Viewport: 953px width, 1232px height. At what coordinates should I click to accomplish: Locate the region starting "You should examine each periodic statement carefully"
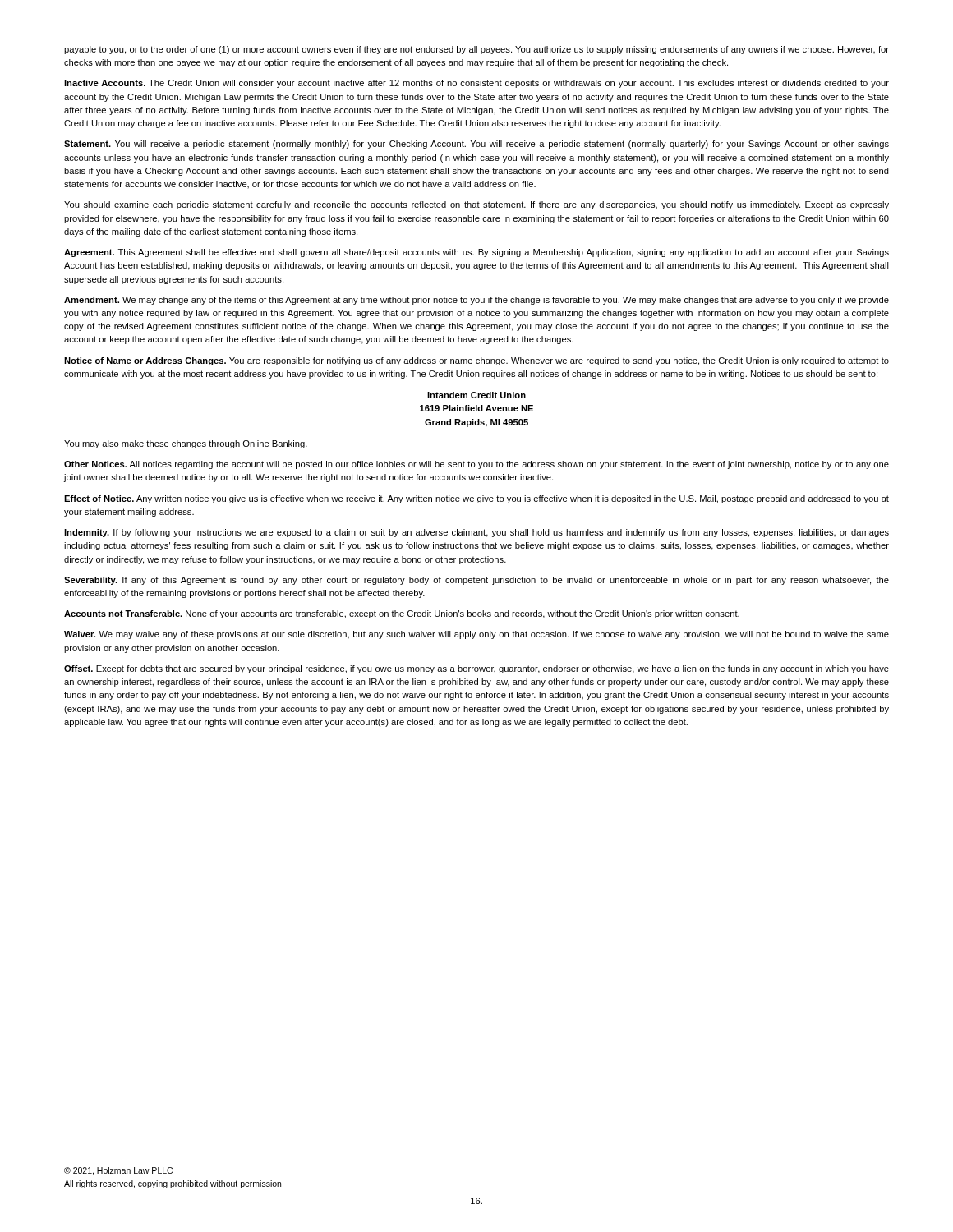[476, 218]
